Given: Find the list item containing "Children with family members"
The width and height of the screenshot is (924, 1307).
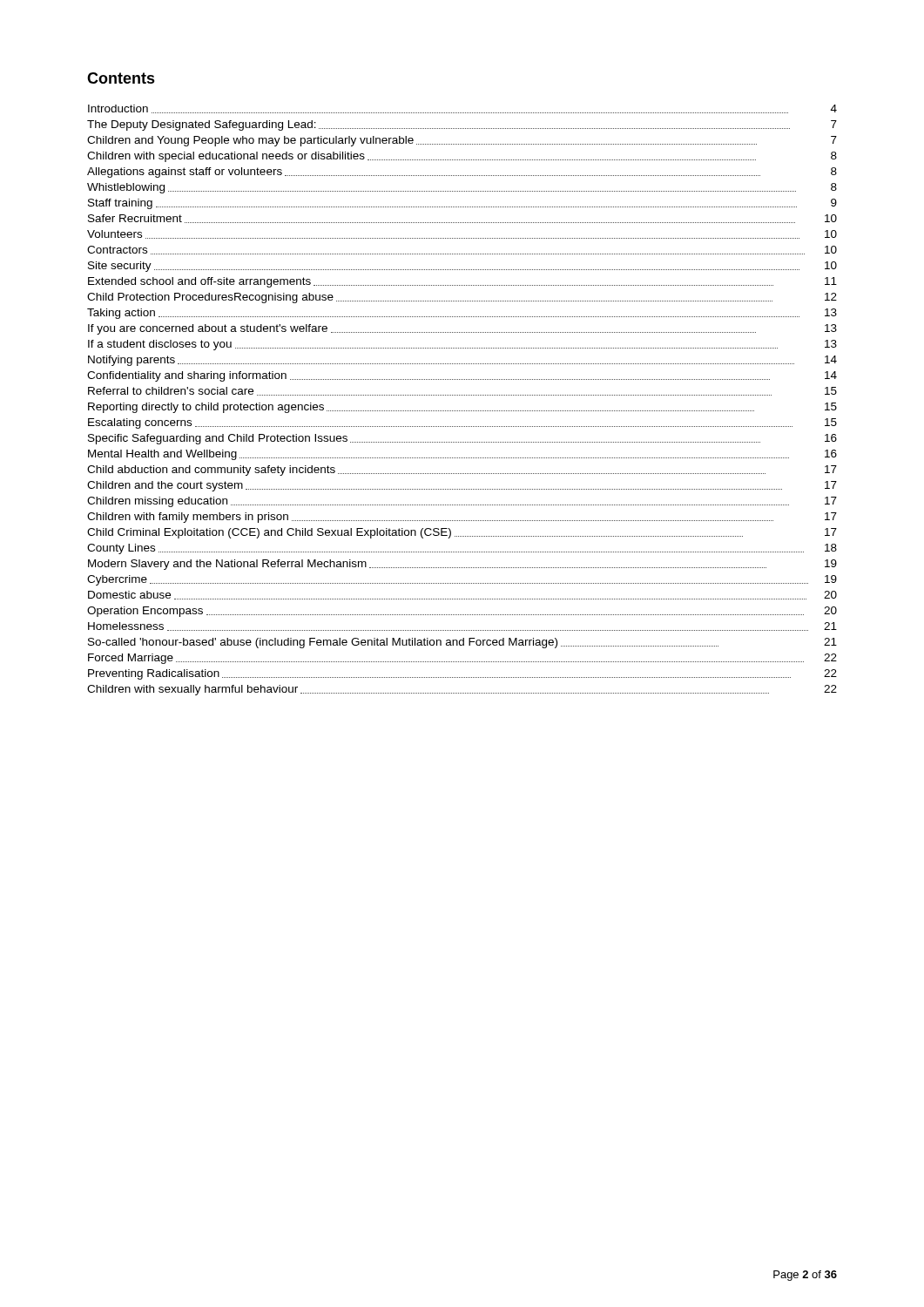Looking at the screenshot, I should pyautogui.click(x=462, y=516).
